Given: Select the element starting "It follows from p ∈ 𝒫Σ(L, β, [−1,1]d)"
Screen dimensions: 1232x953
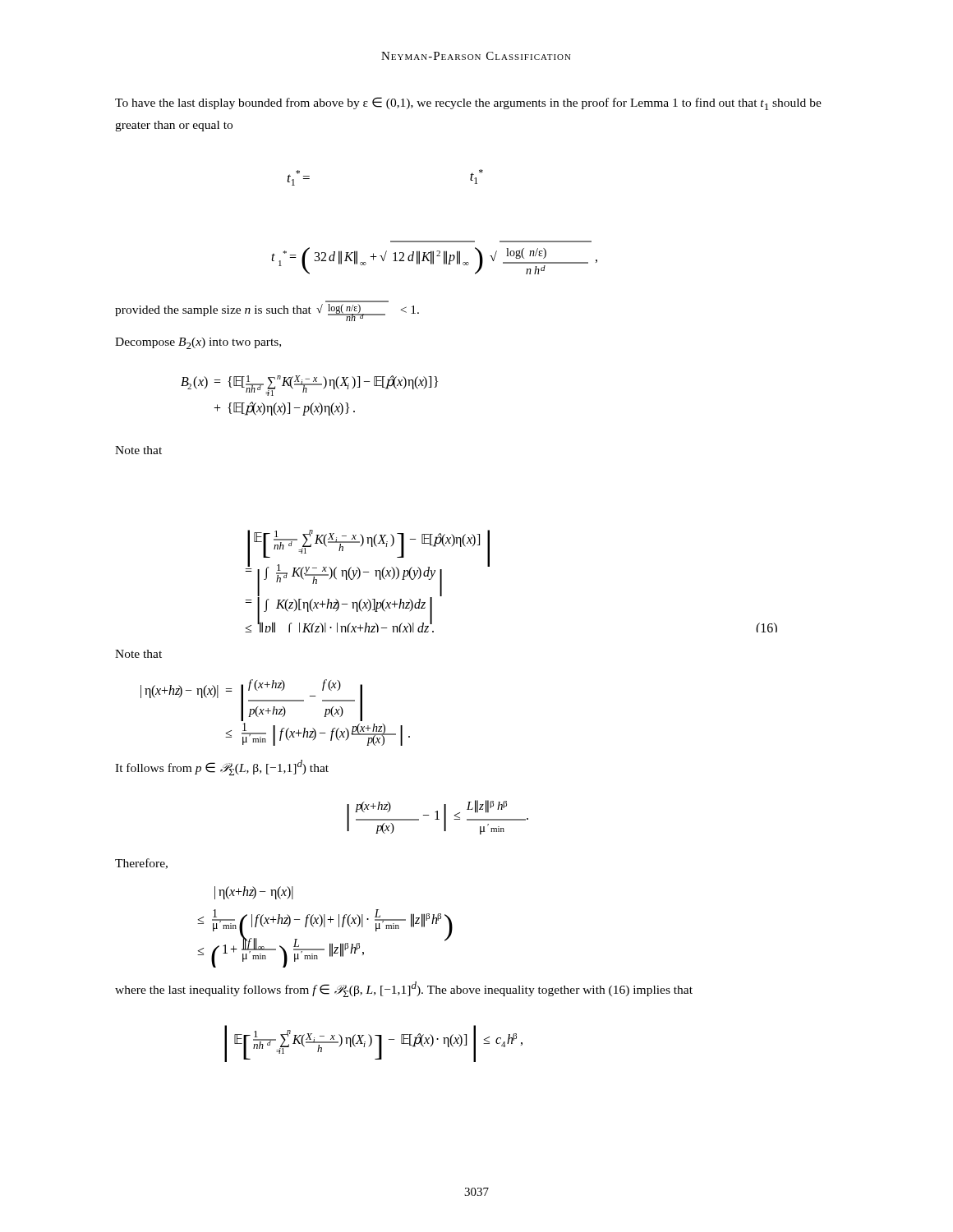Looking at the screenshot, I should (222, 768).
